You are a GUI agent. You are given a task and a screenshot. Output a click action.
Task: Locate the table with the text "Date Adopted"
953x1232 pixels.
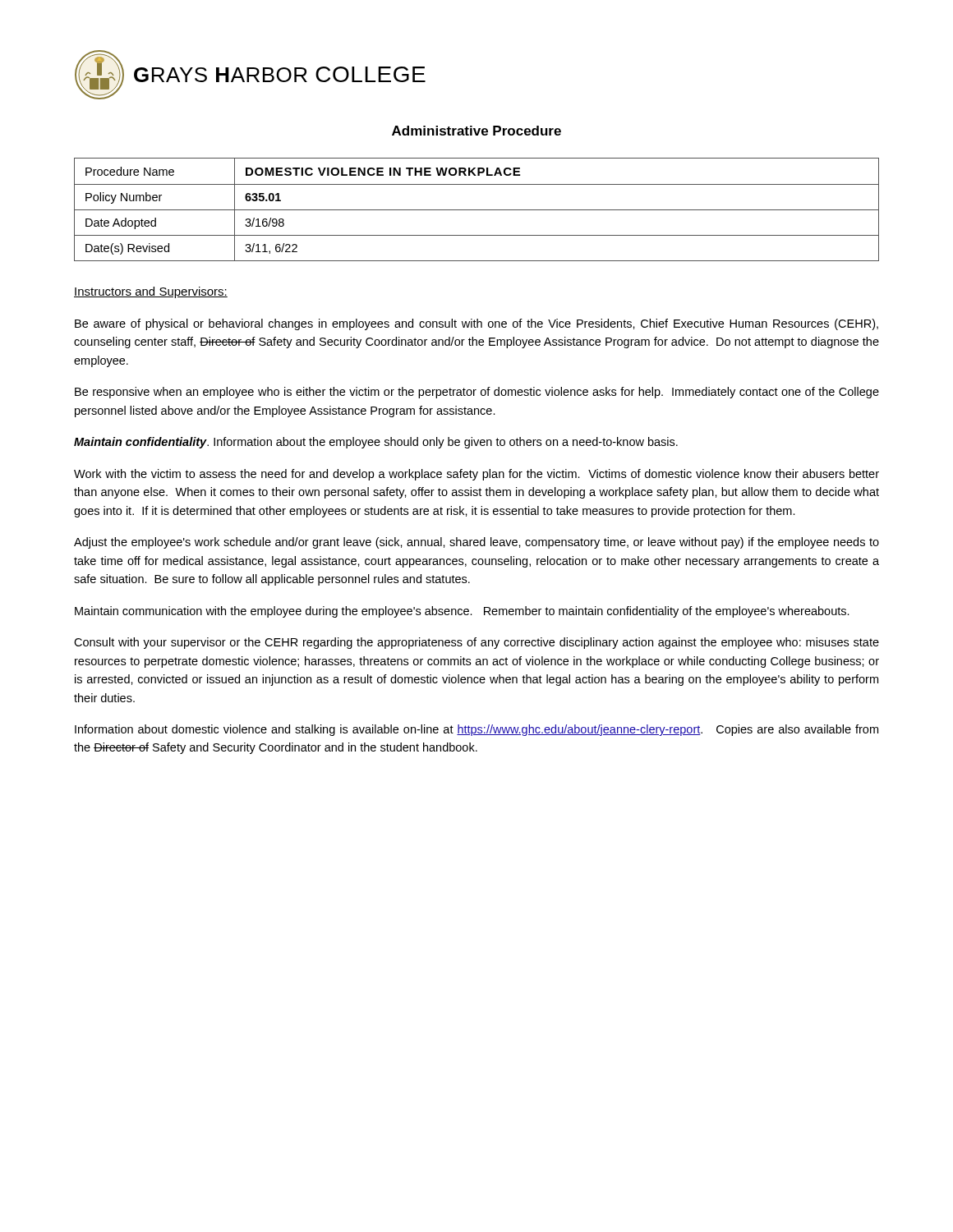pyautogui.click(x=476, y=209)
